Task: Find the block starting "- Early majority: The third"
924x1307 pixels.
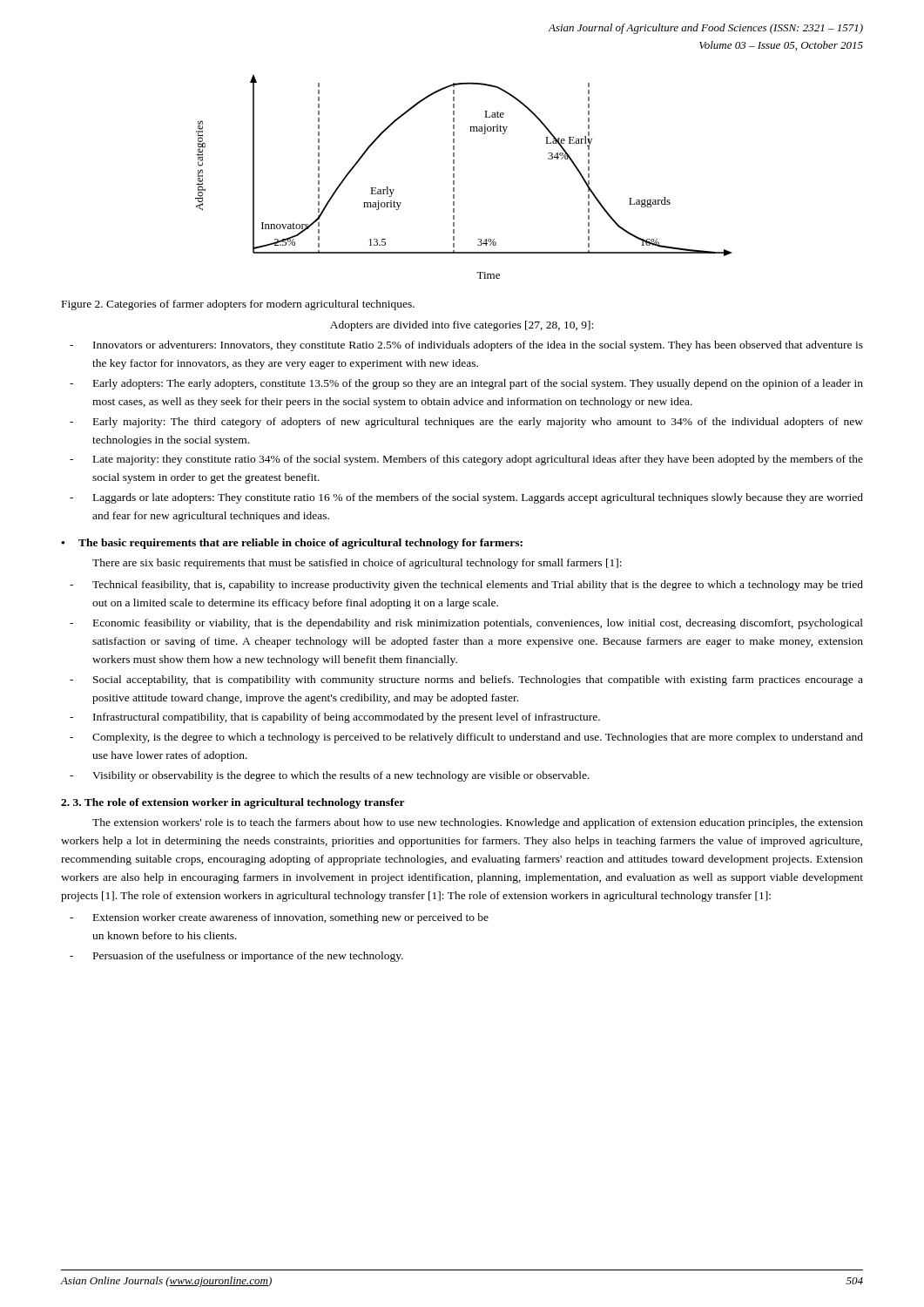Action: click(462, 431)
